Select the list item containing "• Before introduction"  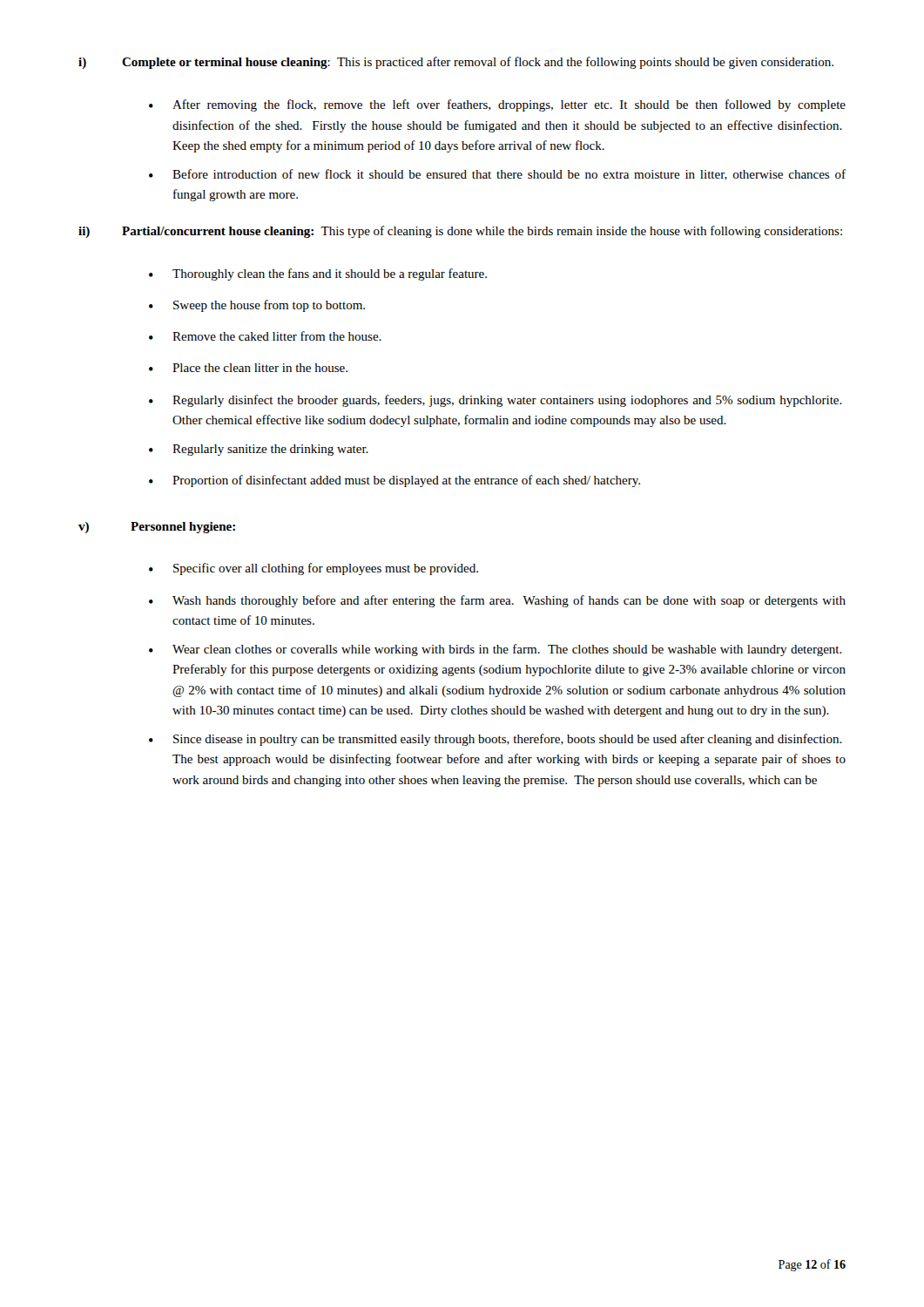pyautogui.click(x=497, y=185)
